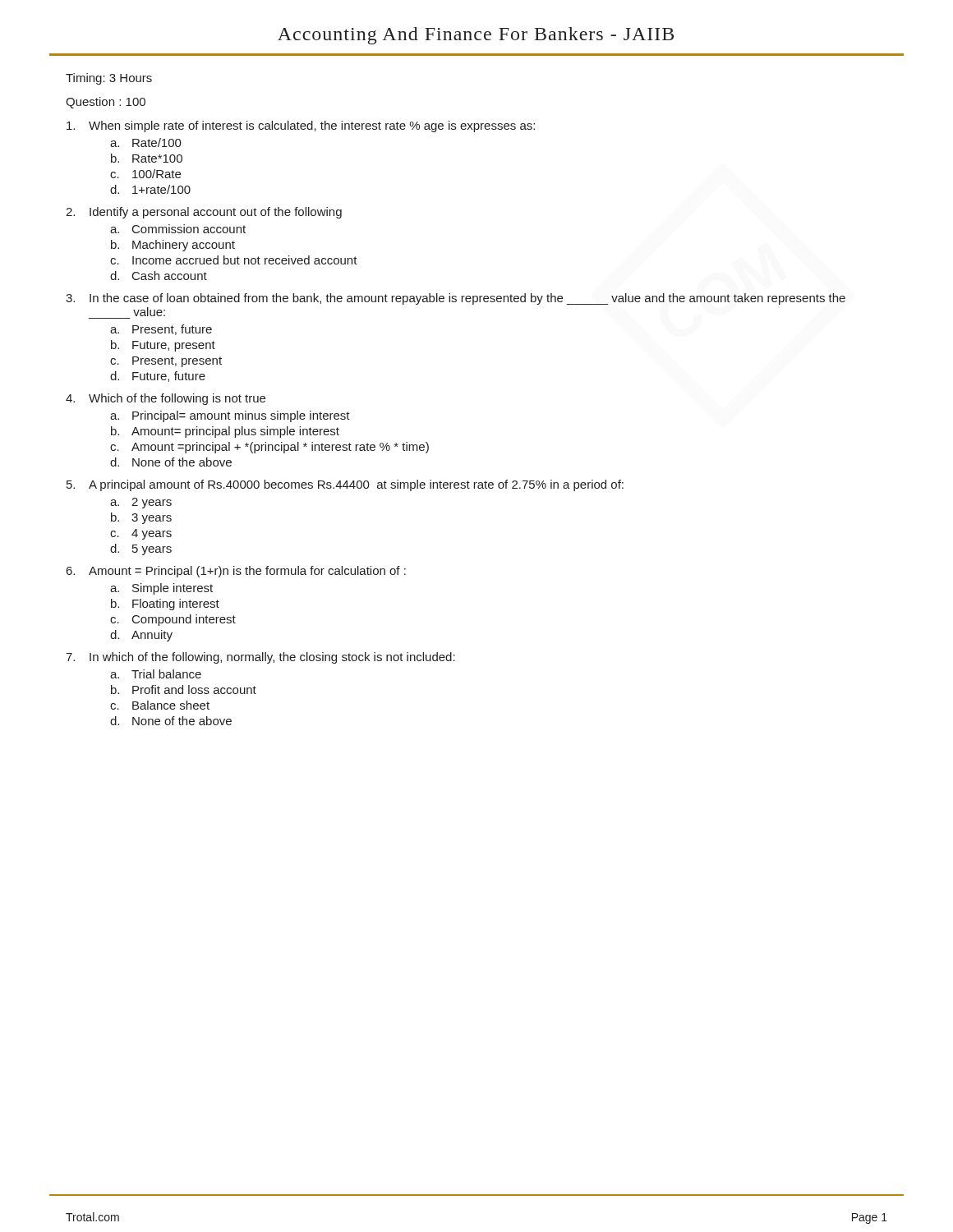Locate the block of text that opens with "When simple rate of interest is calculated,"
The width and height of the screenshot is (953, 1232).
click(301, 126)
